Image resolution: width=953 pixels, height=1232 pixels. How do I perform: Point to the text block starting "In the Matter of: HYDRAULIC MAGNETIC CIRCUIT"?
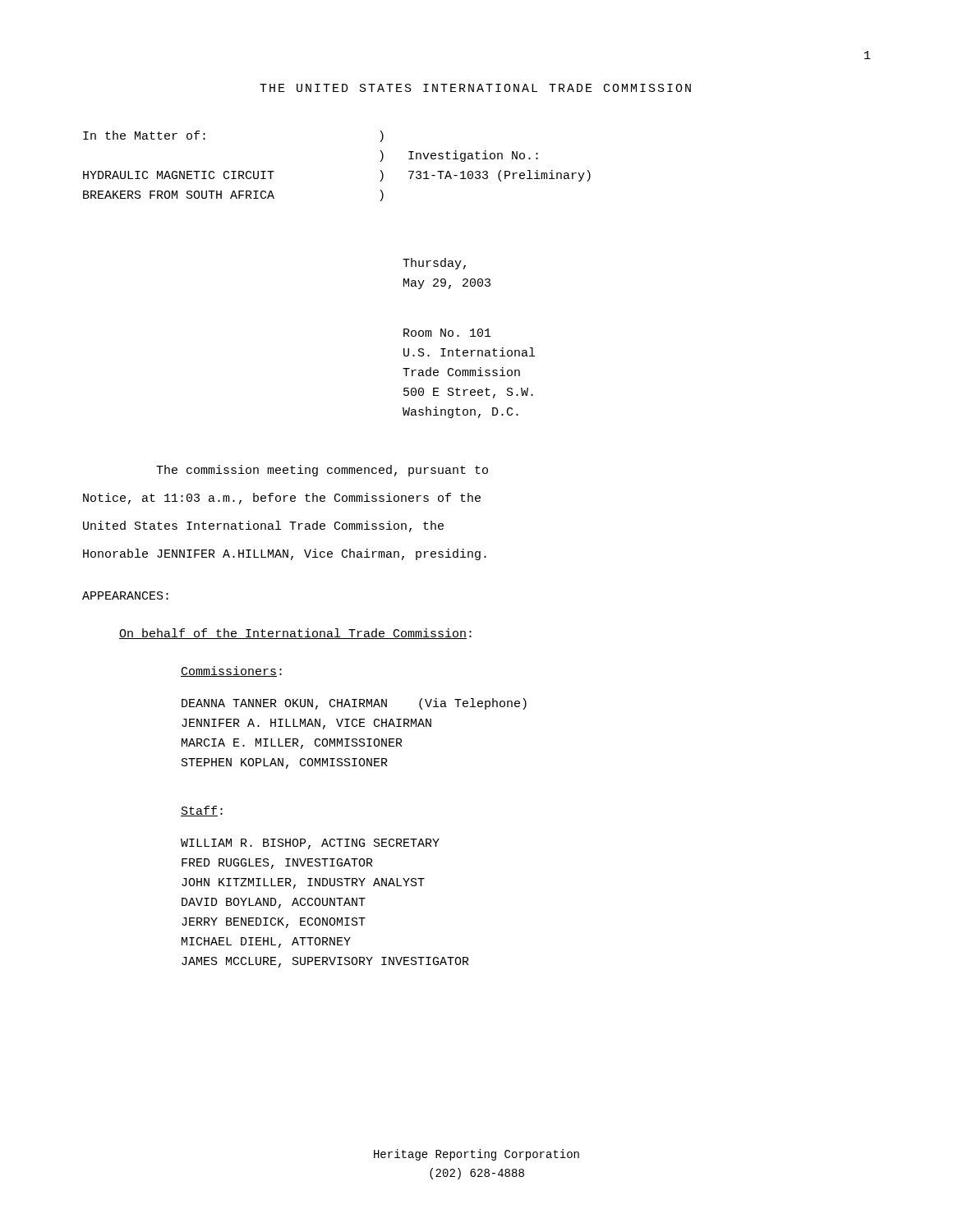(x=419, y=167)
